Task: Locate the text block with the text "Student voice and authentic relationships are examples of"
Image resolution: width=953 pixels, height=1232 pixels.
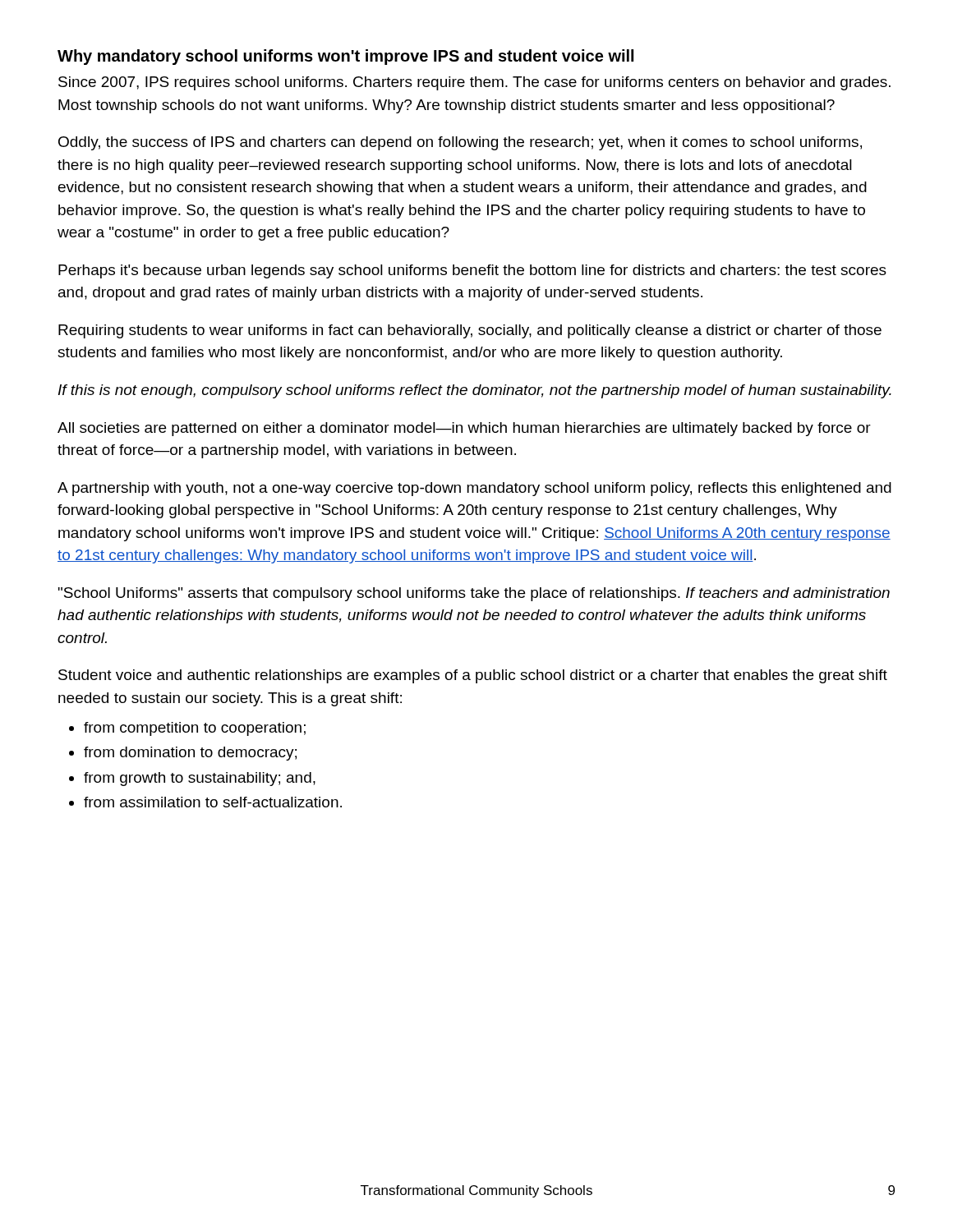Action: [x=472, y=686]
